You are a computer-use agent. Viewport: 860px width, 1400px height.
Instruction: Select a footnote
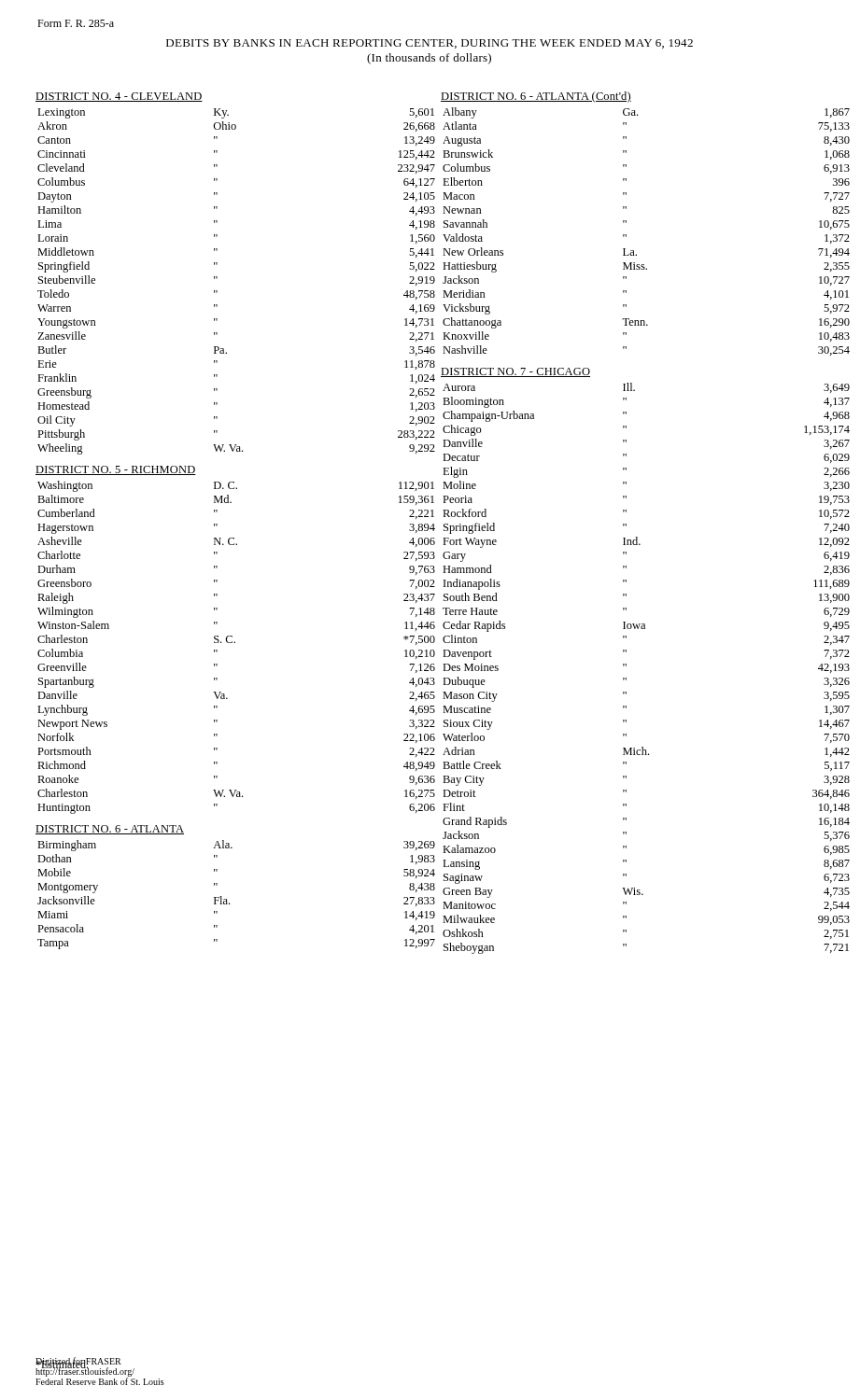pos(62,1365)
